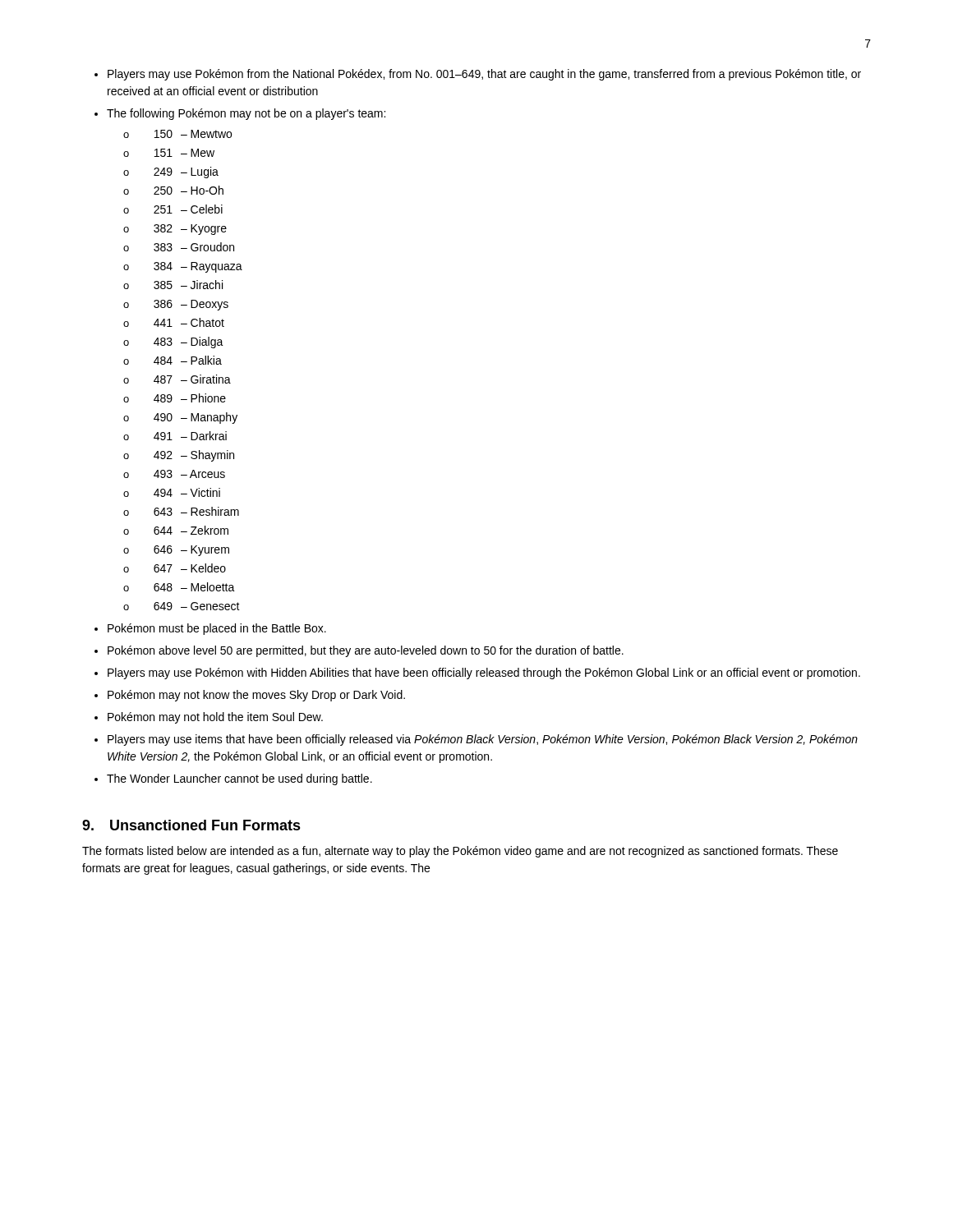Click on the block starting "Pokémon may not know the moves Sky"
This screenshot has width=953, height=1232.
tap(256, 695)
